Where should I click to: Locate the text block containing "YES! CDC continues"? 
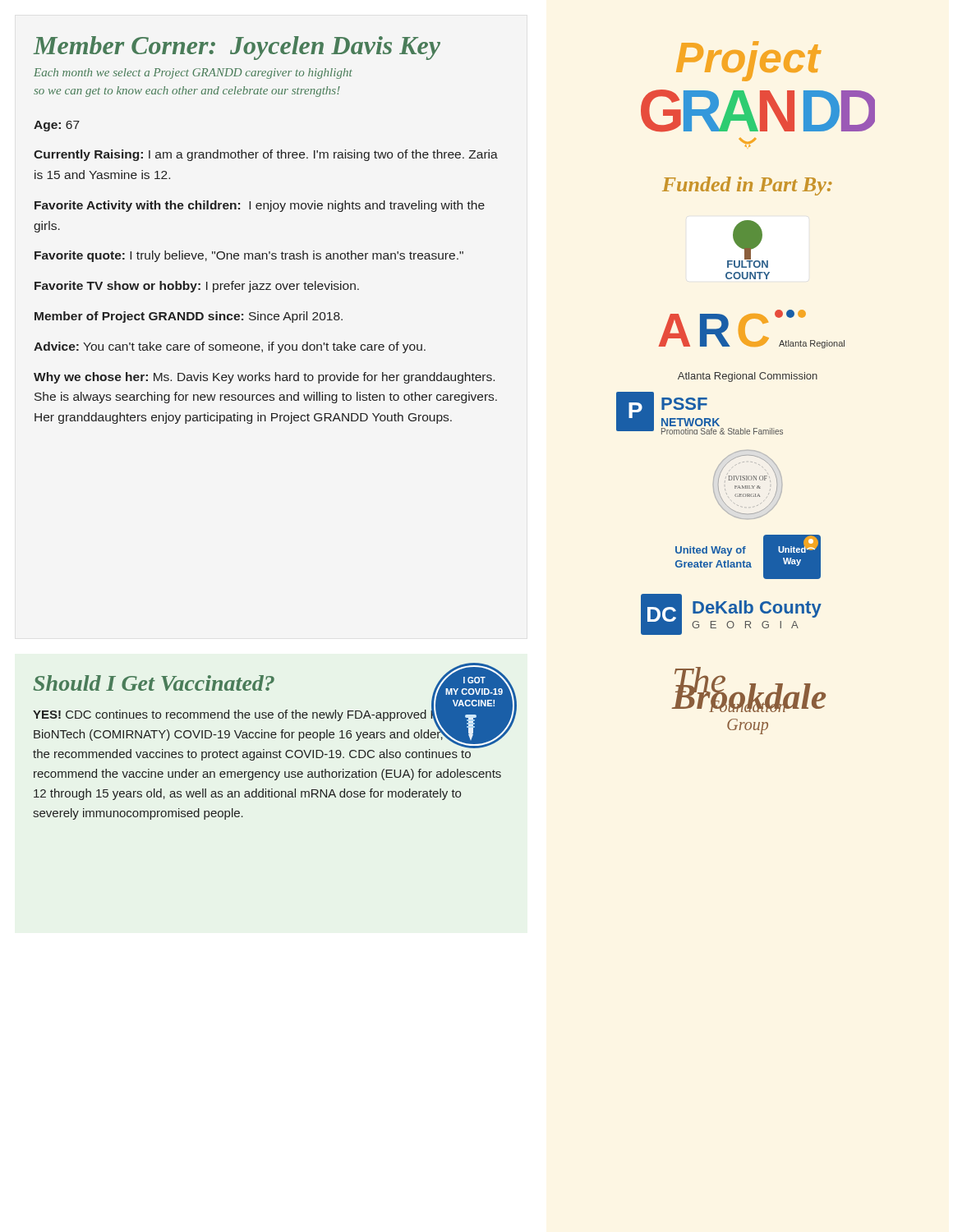(x=271, y=764)
